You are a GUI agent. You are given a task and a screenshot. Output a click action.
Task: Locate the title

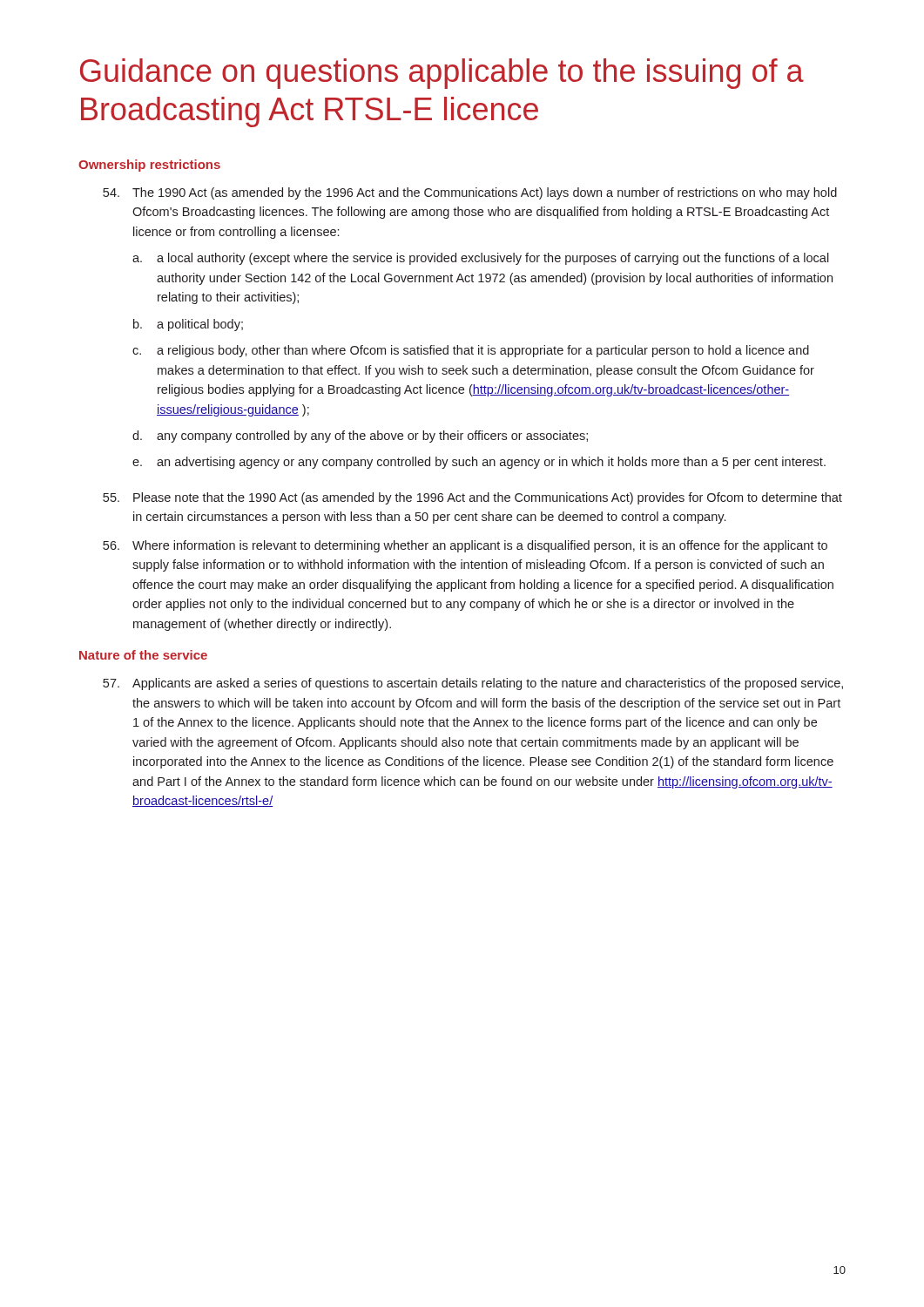pyautogui.click(x=441, y=90)
